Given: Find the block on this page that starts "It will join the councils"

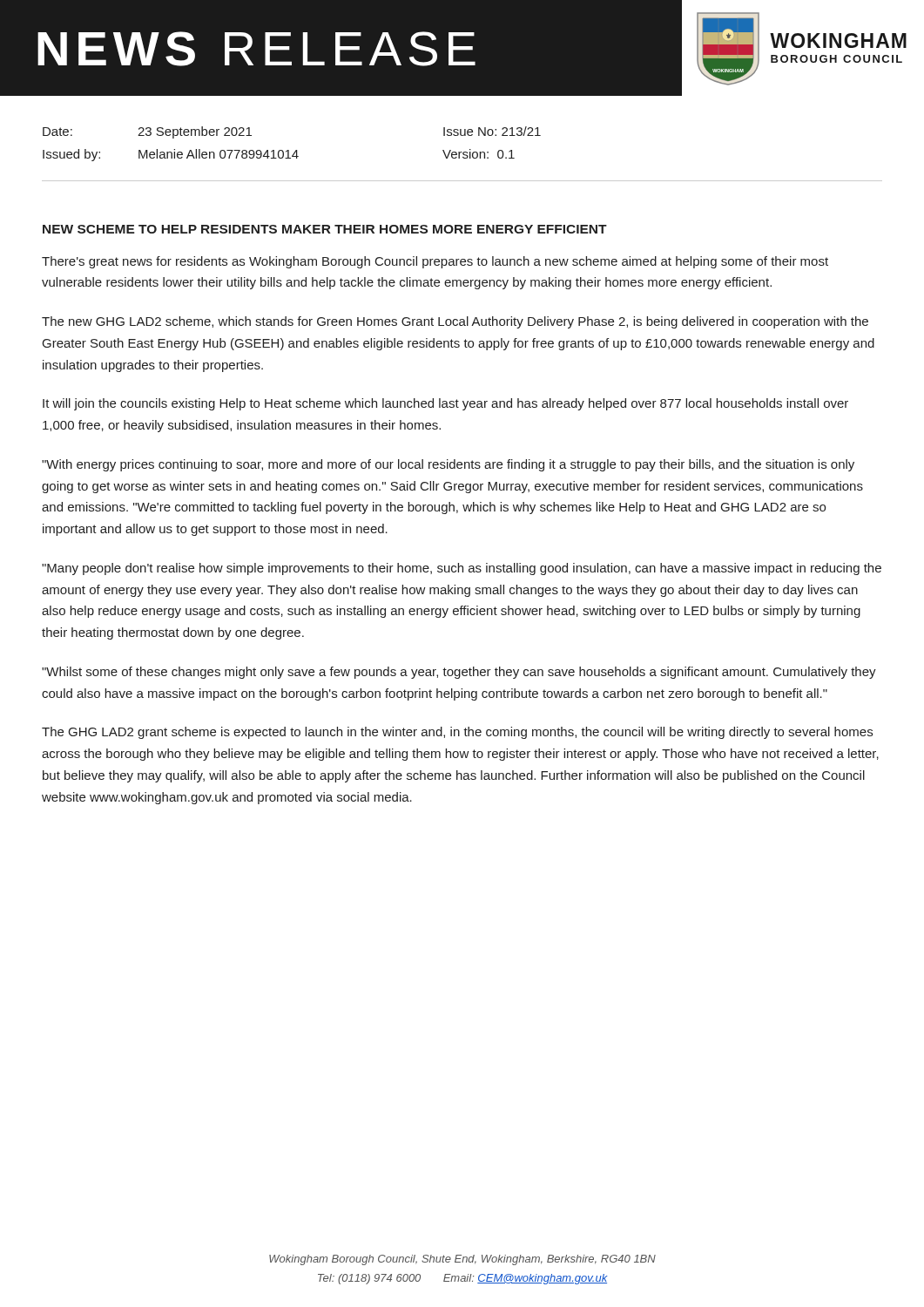Looking at the screenshot, I should [x=445, y=414].
